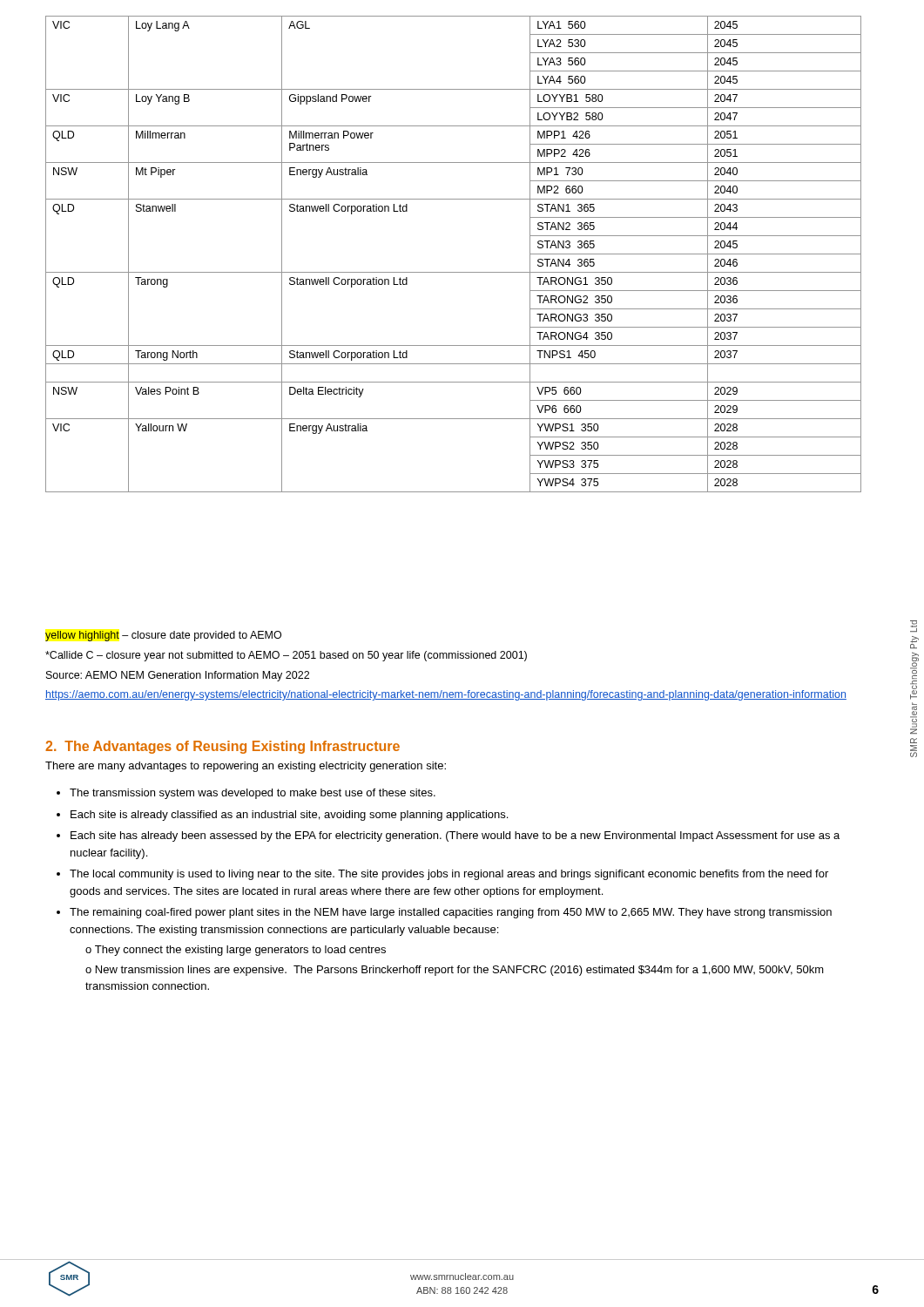Click on the section header containing "2. The Advantages of Reusing Existing"
This screenshot has height=1307, width=924.
(x=223, y=747)
